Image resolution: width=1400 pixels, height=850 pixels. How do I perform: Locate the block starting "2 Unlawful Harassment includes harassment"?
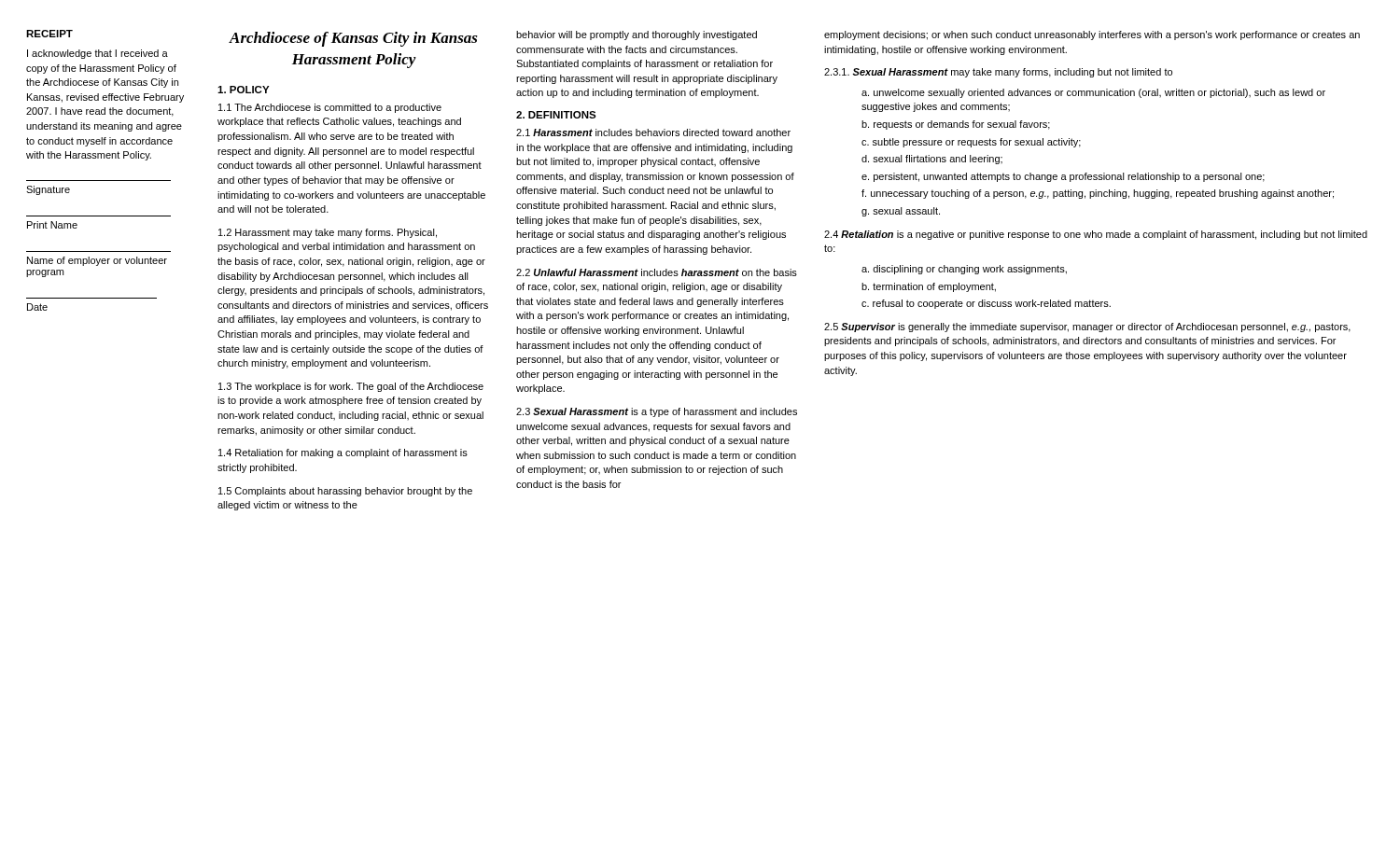[x=657, y=330]
